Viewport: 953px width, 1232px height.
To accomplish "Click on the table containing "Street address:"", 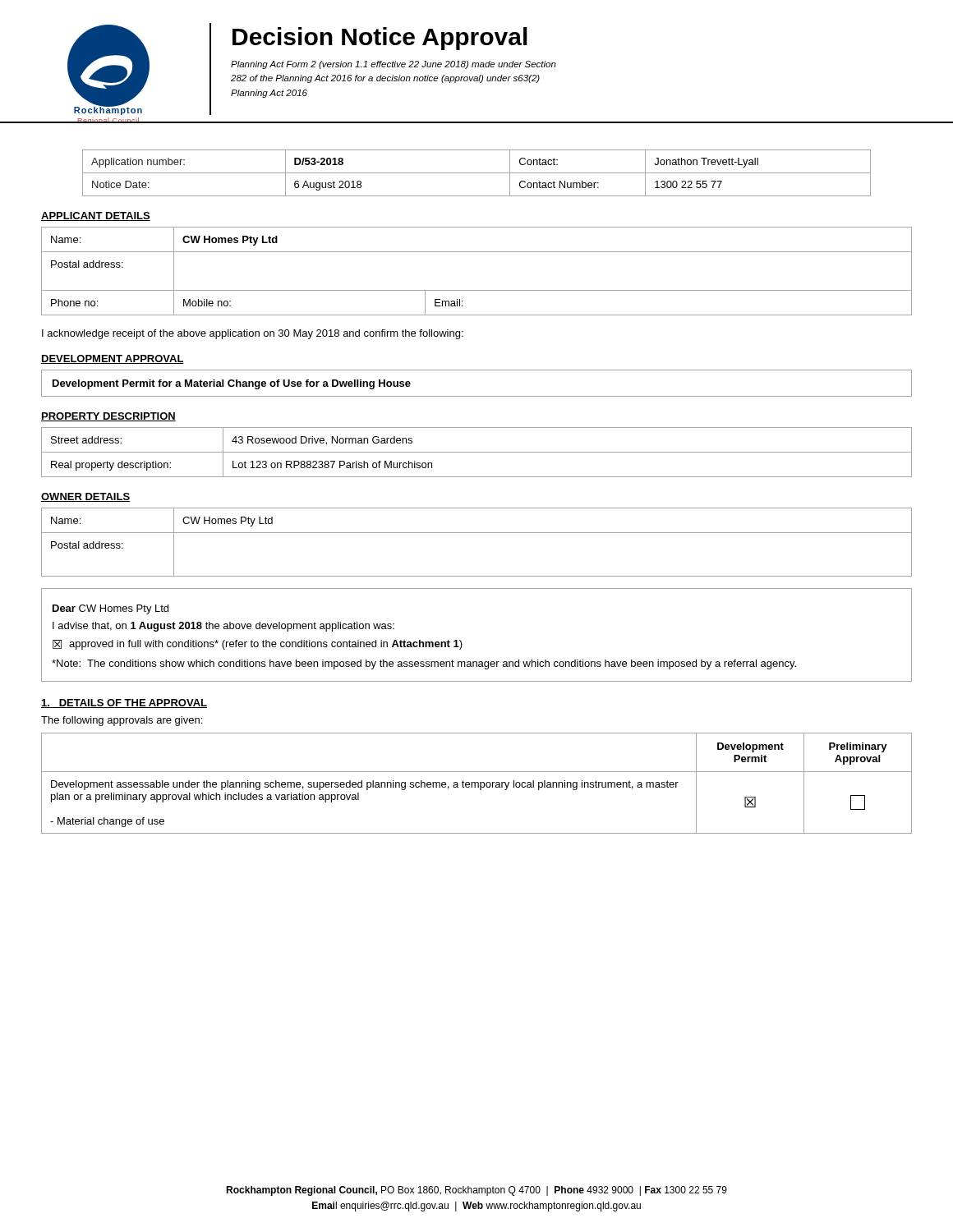I will (476, 452).
